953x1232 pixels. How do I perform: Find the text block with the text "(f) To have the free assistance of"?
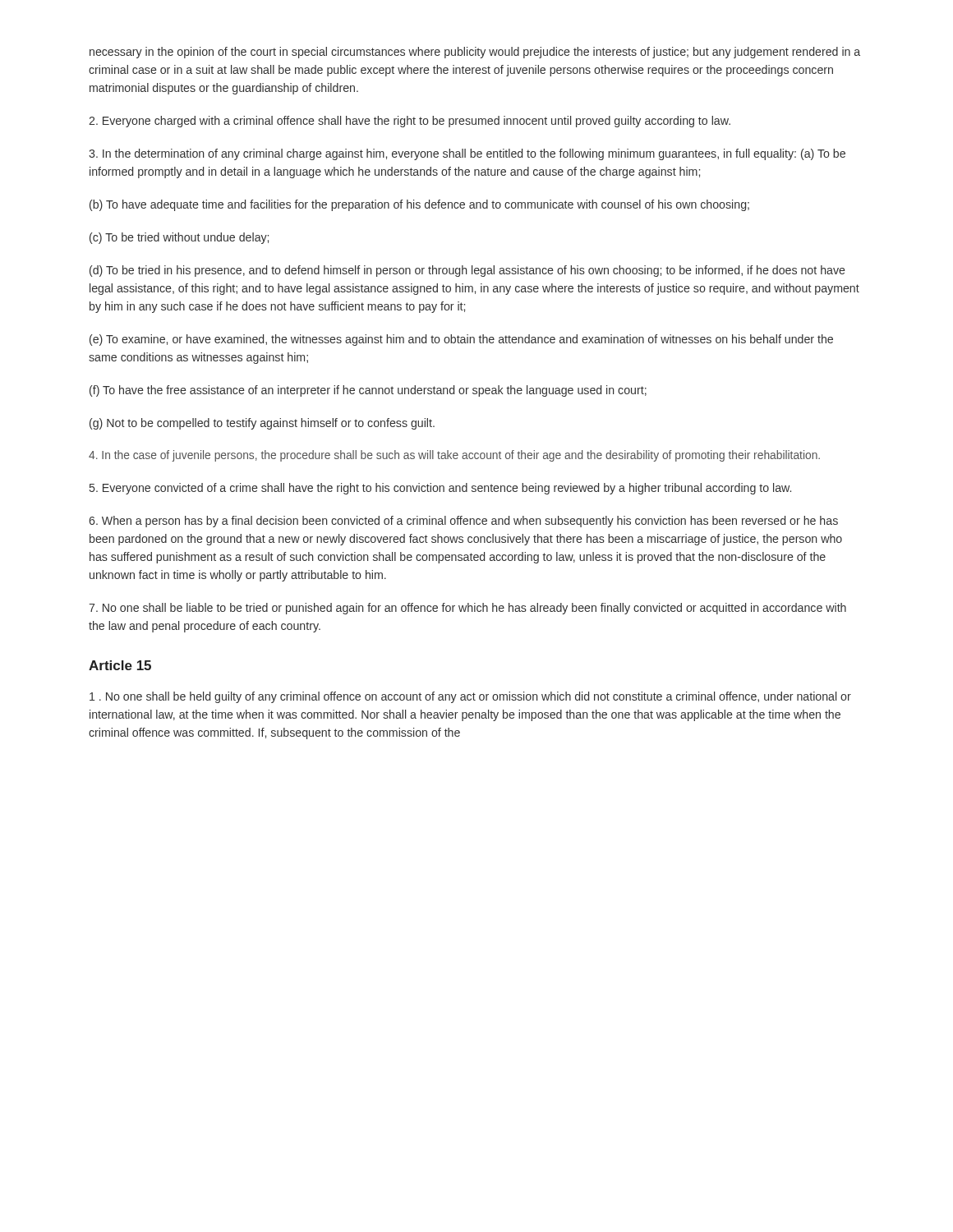[x=368, y=390]
